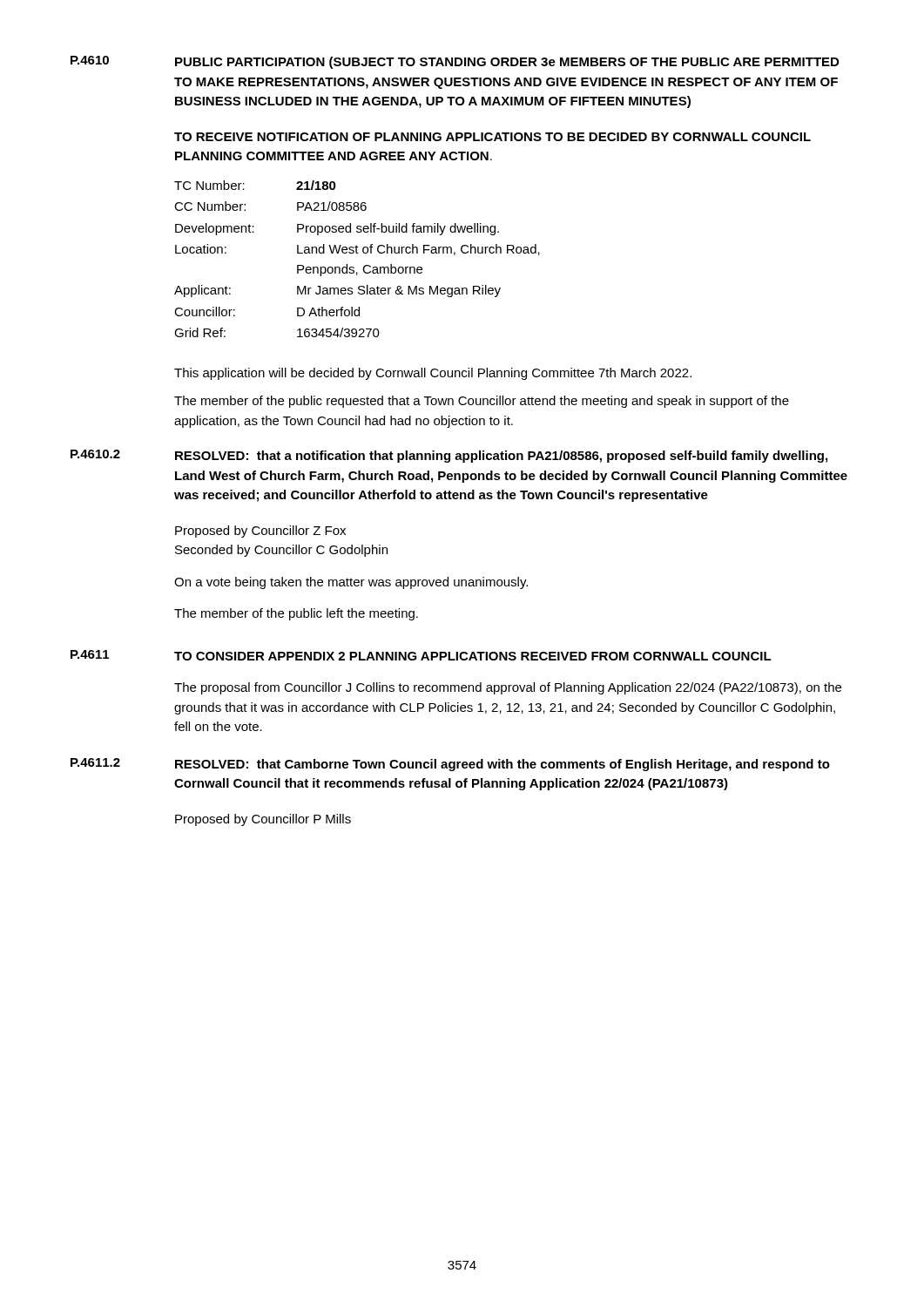Find the table that mentions "Land West of Church Farm,"

tap(514, 264)
